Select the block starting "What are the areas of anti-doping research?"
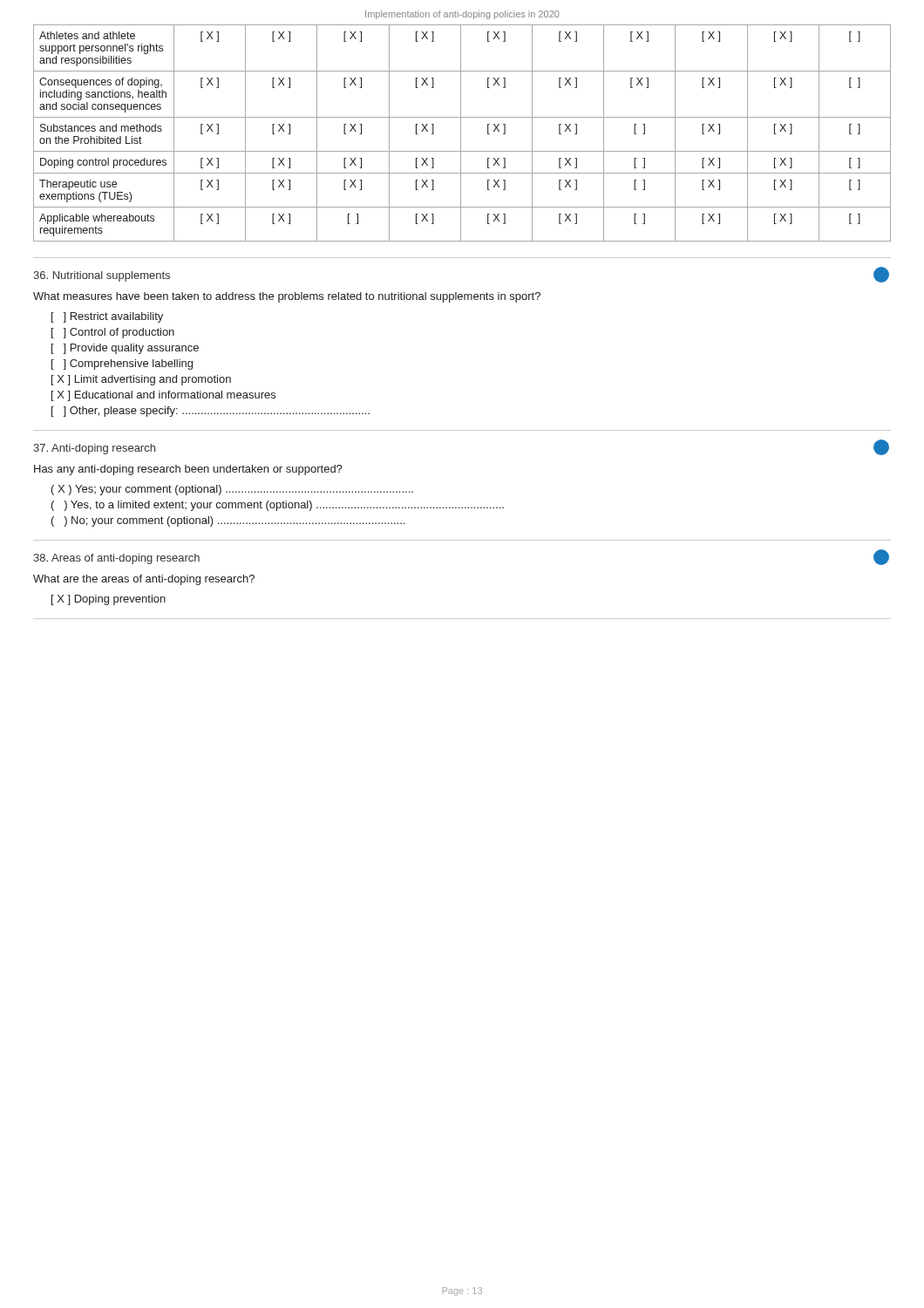The image size is (924, 1308). point(144,579)
